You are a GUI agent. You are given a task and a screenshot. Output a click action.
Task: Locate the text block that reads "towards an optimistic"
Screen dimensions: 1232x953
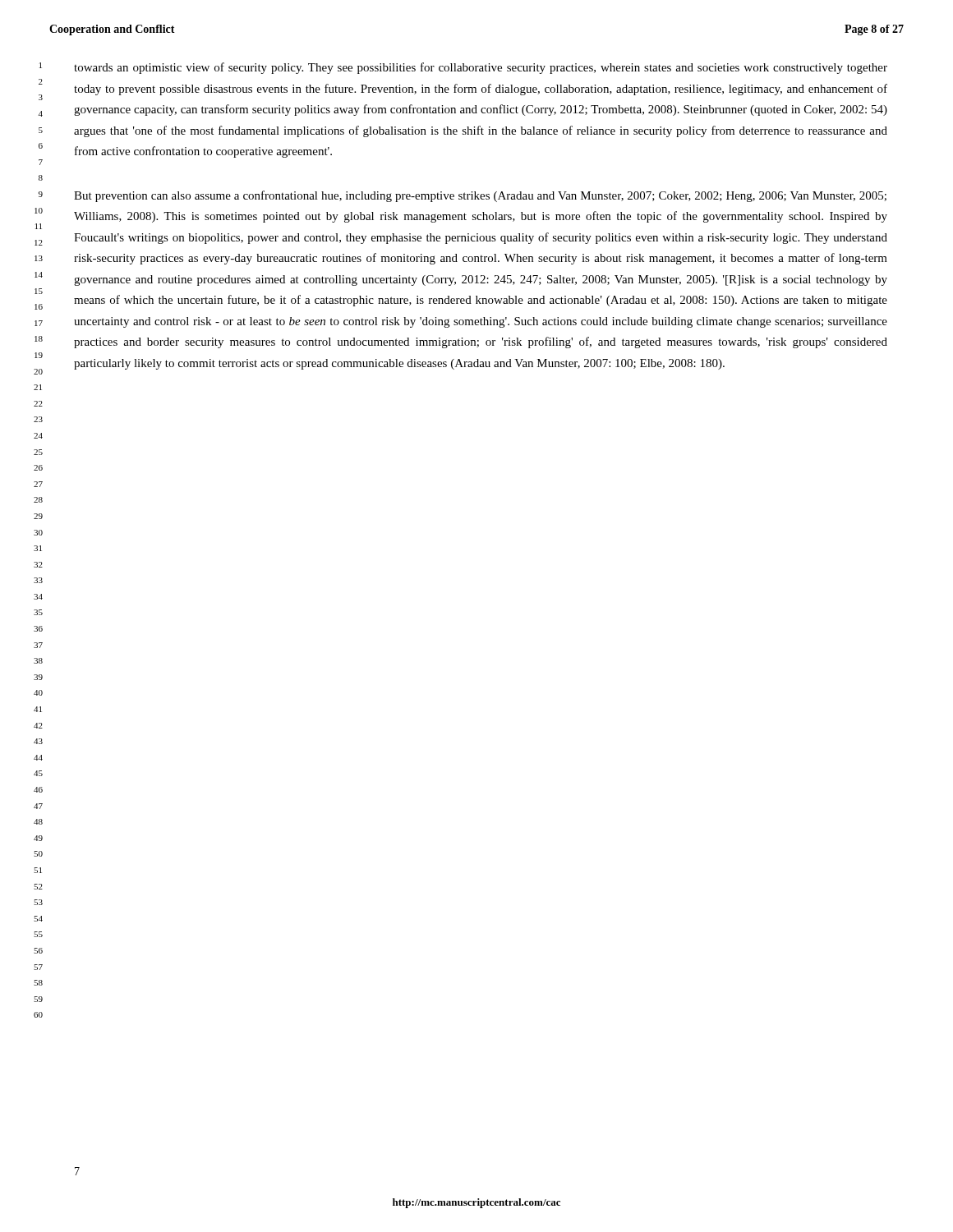(481, 110)
